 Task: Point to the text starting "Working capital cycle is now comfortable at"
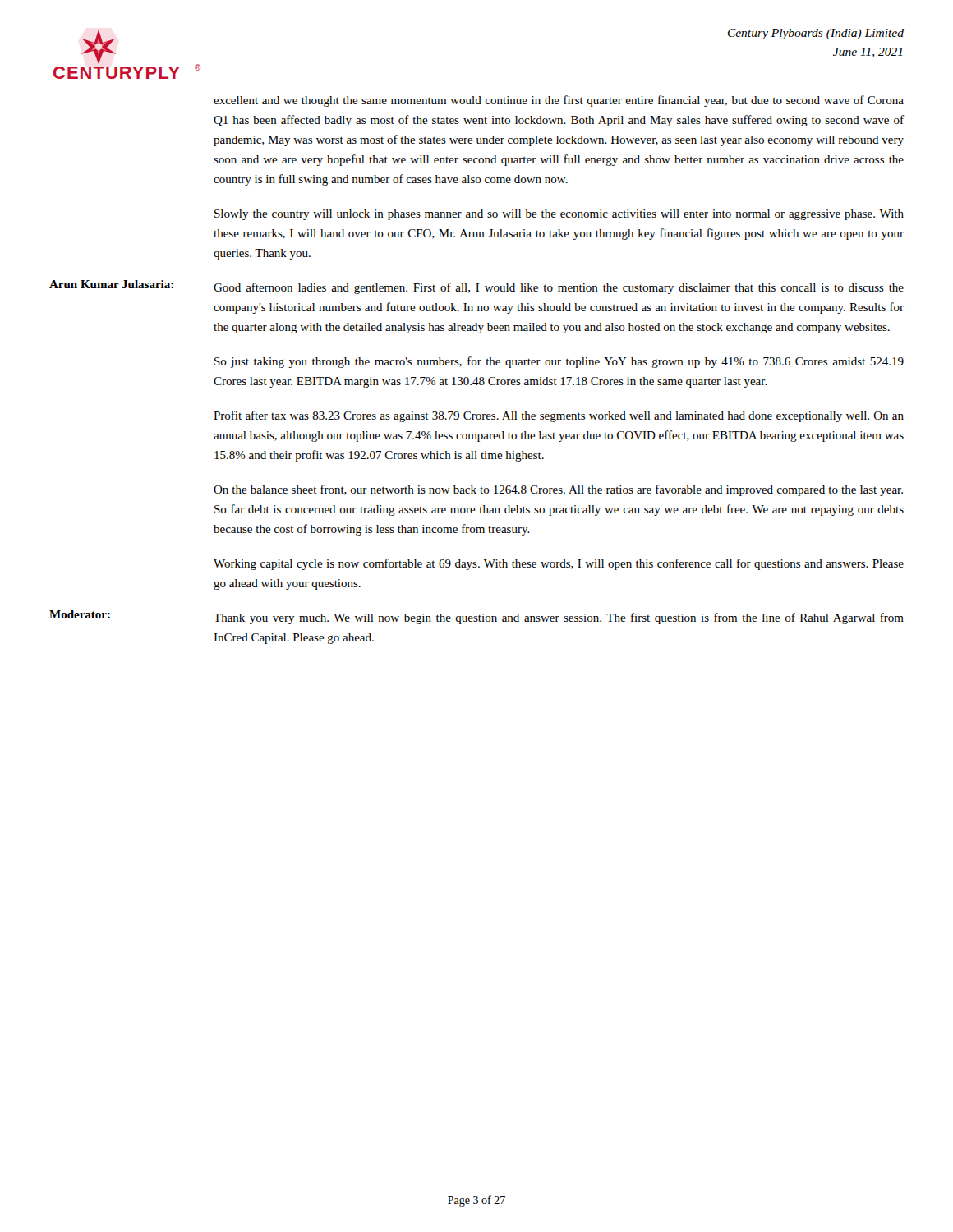pyautogui.click(x=559, y=573)
